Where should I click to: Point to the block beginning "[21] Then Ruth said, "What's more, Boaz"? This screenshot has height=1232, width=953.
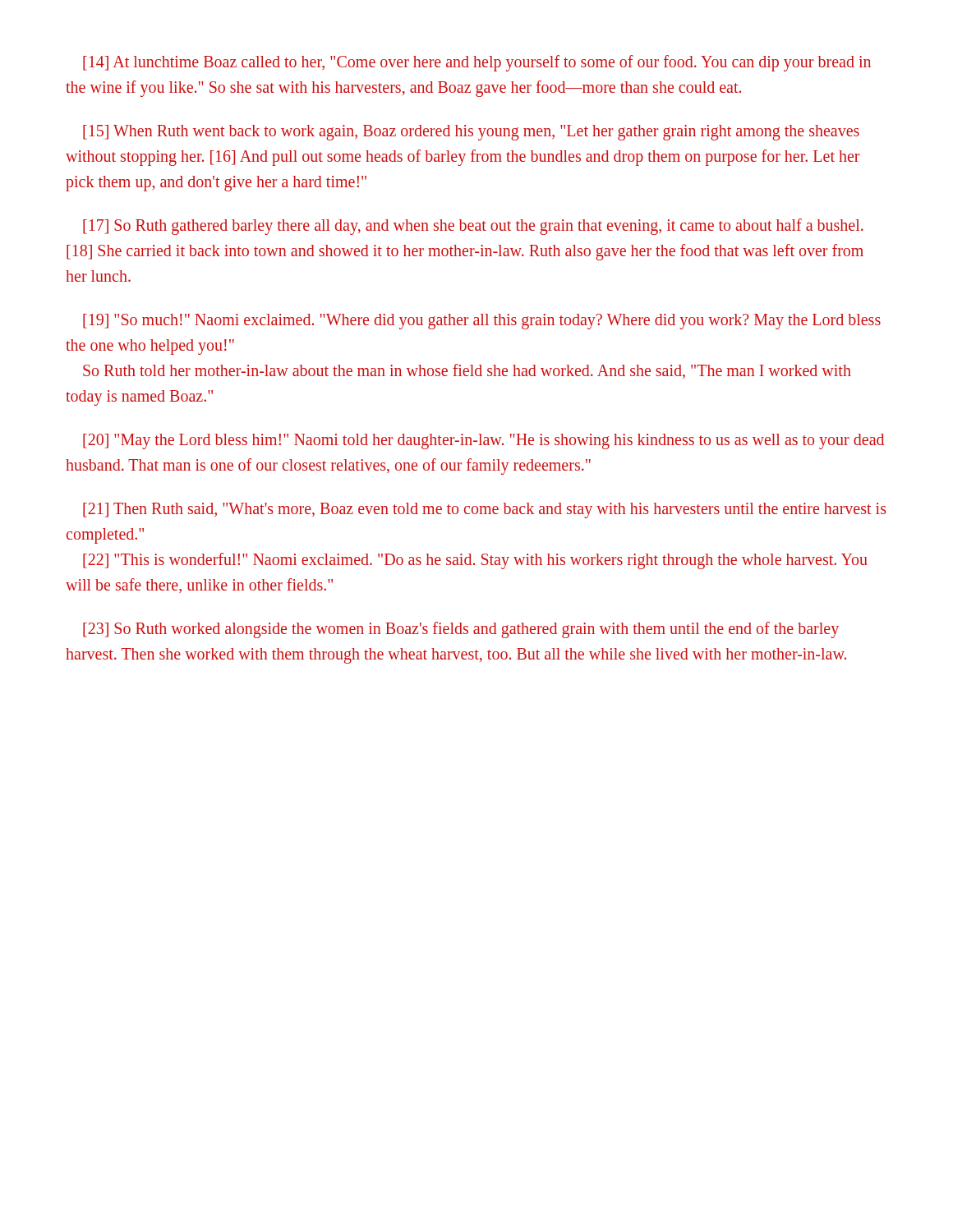pyautogui.click(x=476, y=547)
